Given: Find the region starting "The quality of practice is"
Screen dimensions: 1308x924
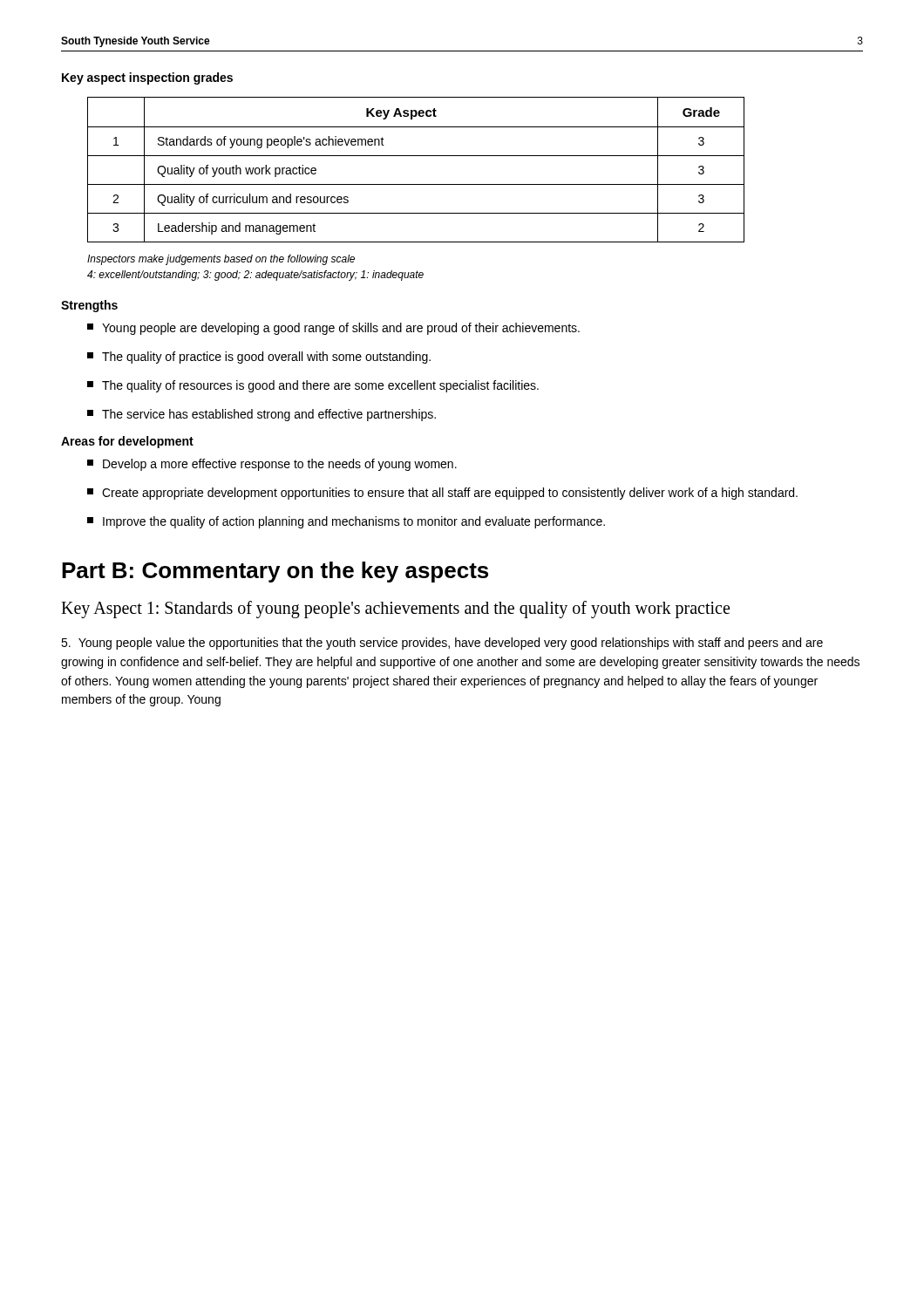Looking at the screenshot, I should tap(259, 357).
